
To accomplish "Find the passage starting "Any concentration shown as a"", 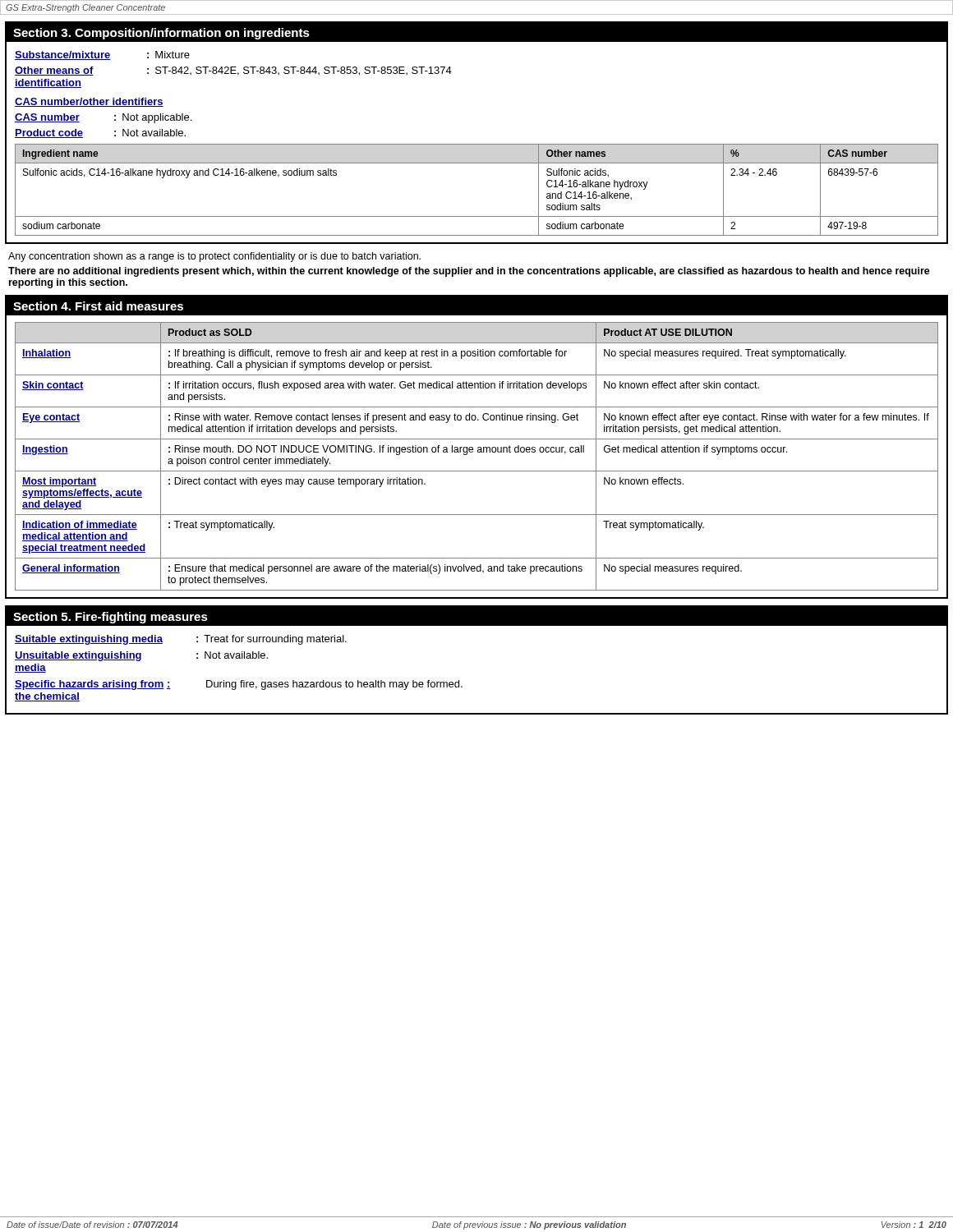I will (x=215, y=256).
